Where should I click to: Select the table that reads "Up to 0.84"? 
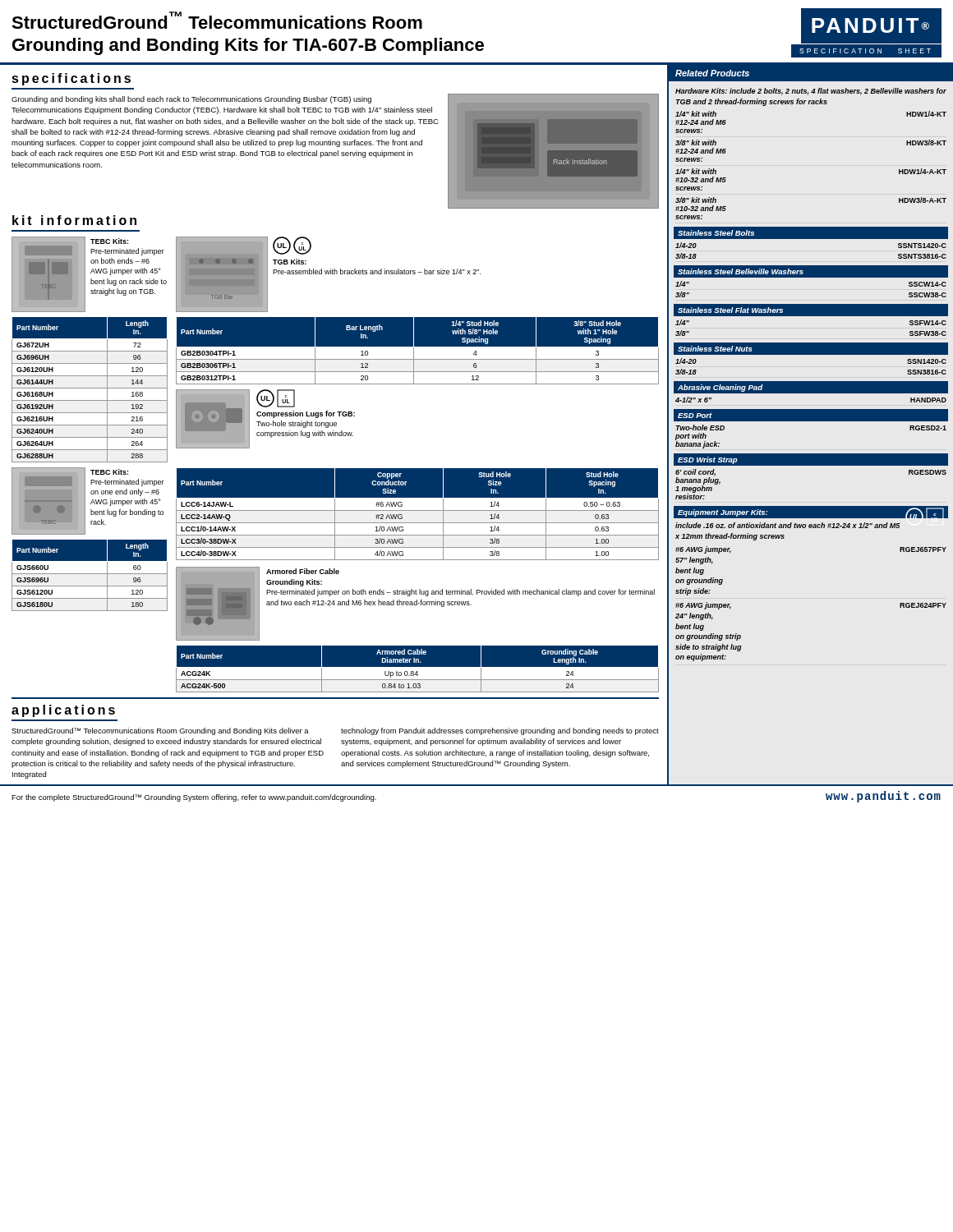(417, 669)
